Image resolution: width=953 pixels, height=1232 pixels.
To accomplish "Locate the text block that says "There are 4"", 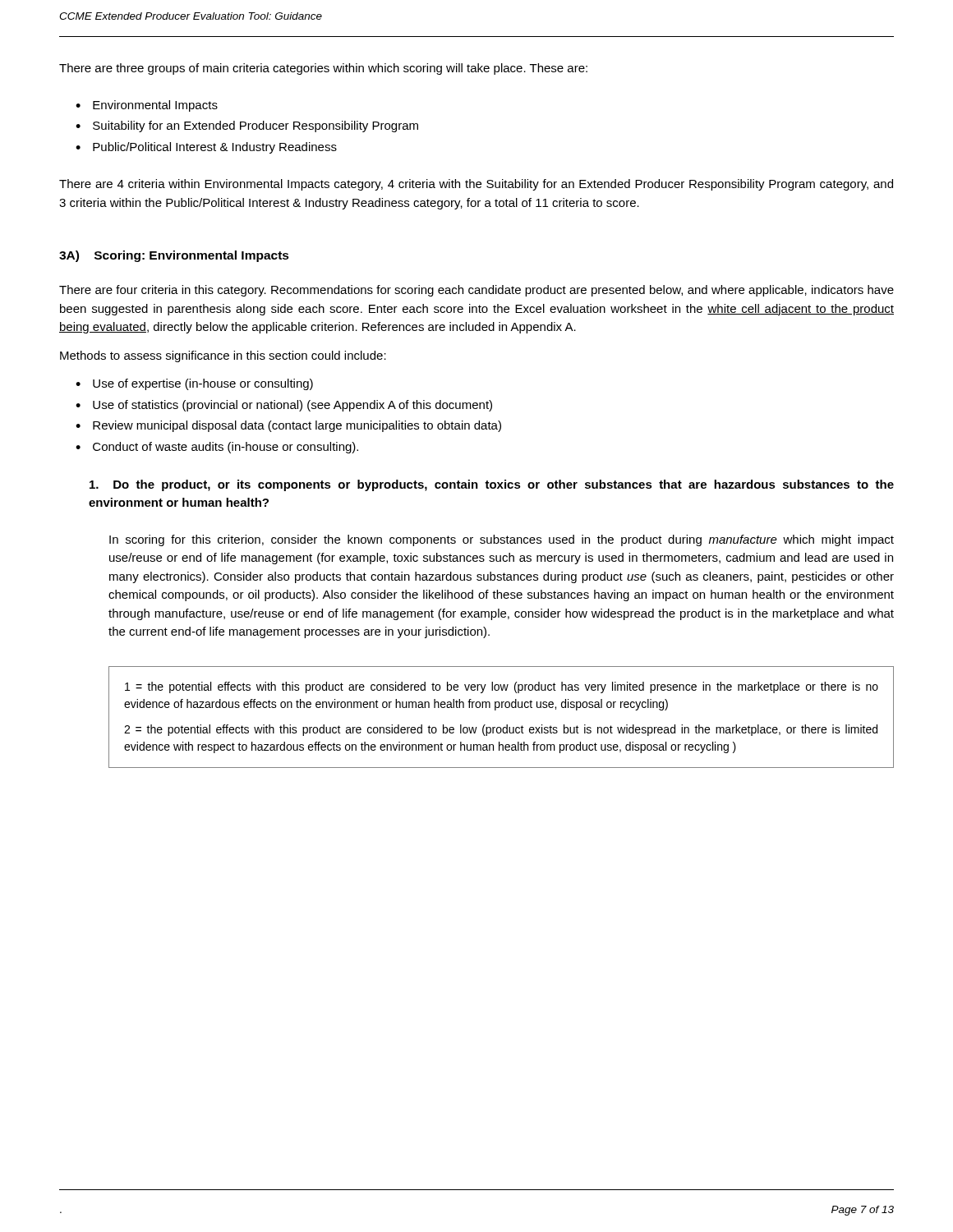I will point(476,193).
